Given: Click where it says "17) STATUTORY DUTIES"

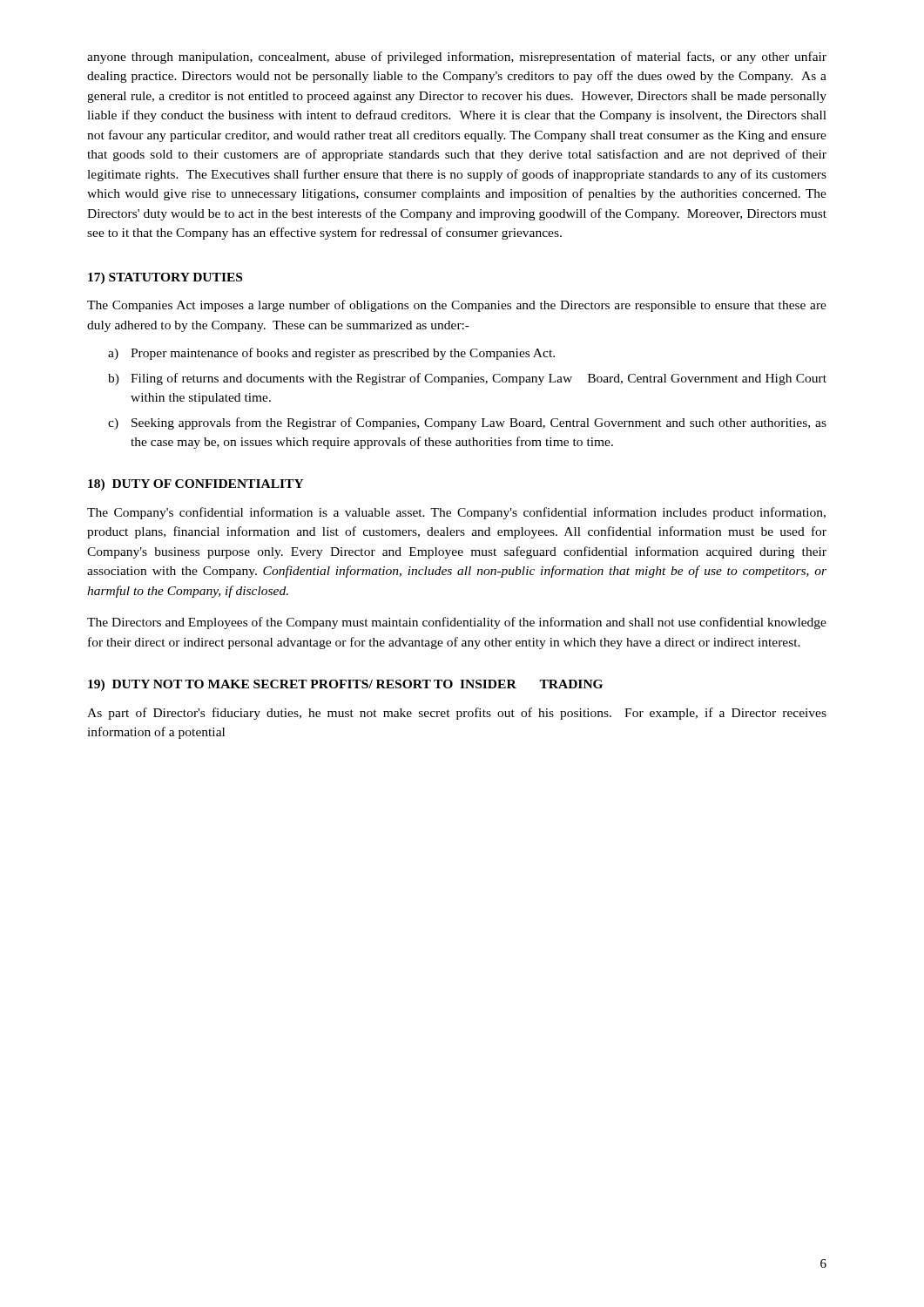Looking at the screenshot, I should [x=165, y=276].
